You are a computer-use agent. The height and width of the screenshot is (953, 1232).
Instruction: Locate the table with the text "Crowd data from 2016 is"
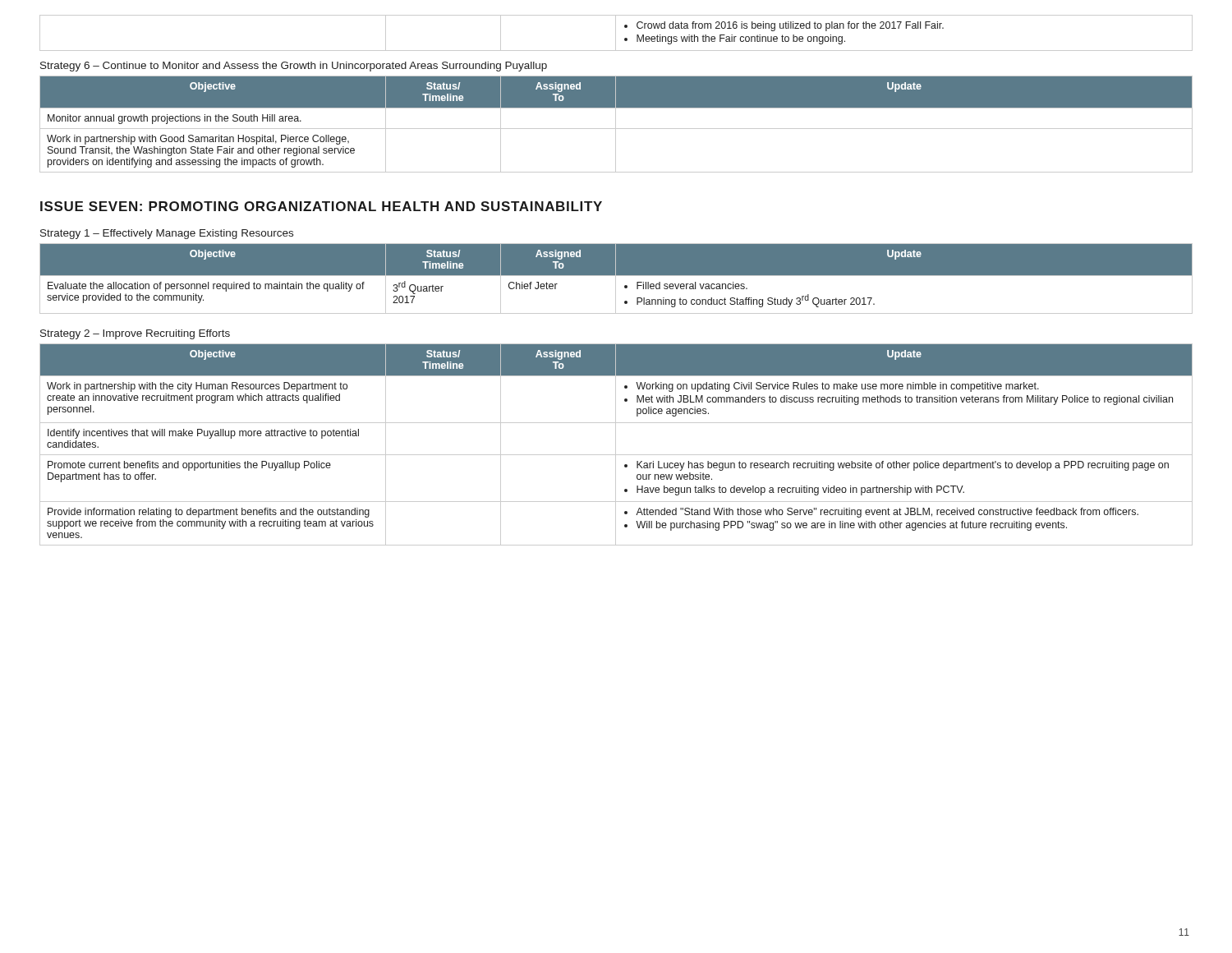(x=616, y=33)
